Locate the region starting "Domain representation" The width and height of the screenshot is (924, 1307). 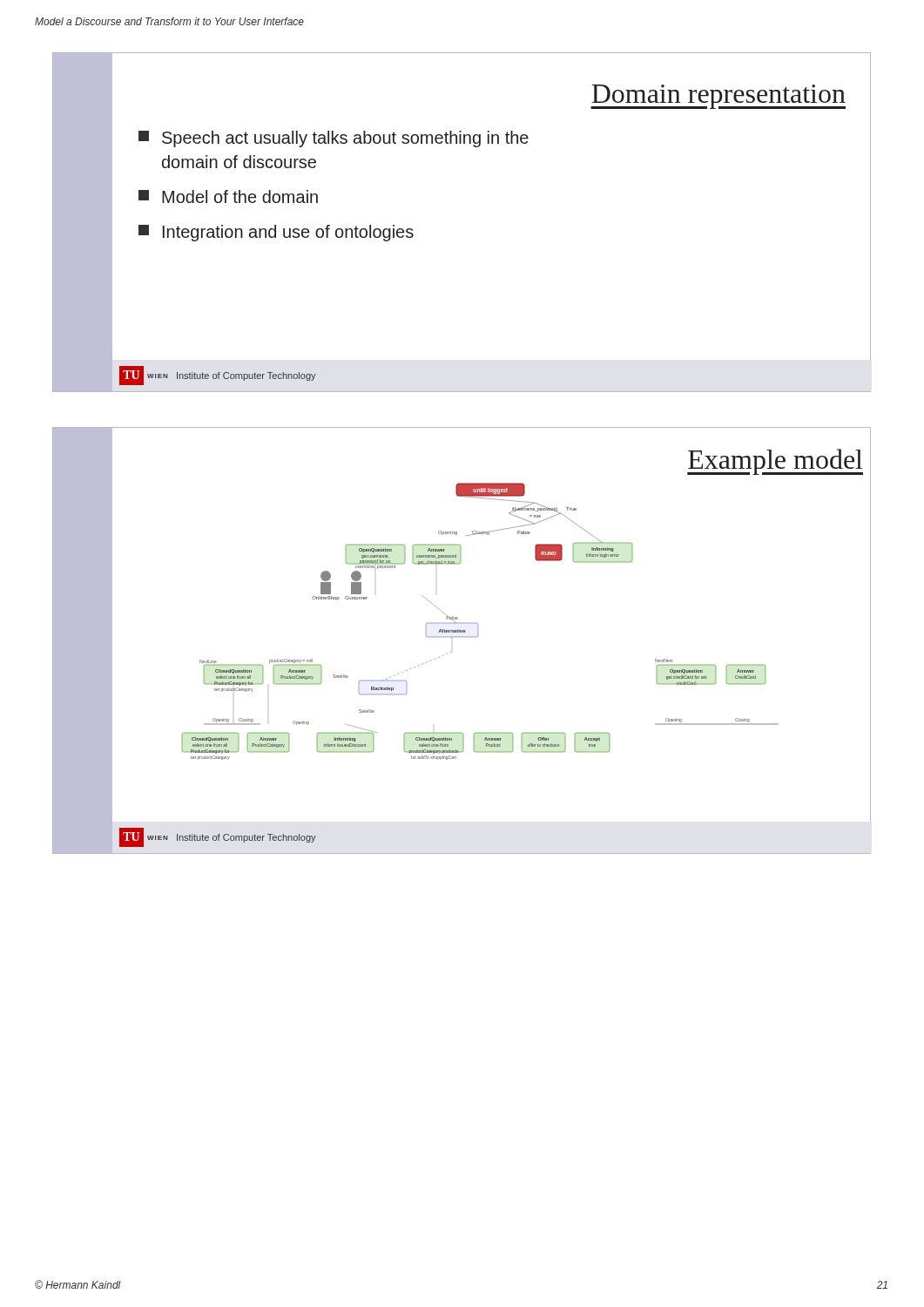pyautogui.click(x=718, y=93)
